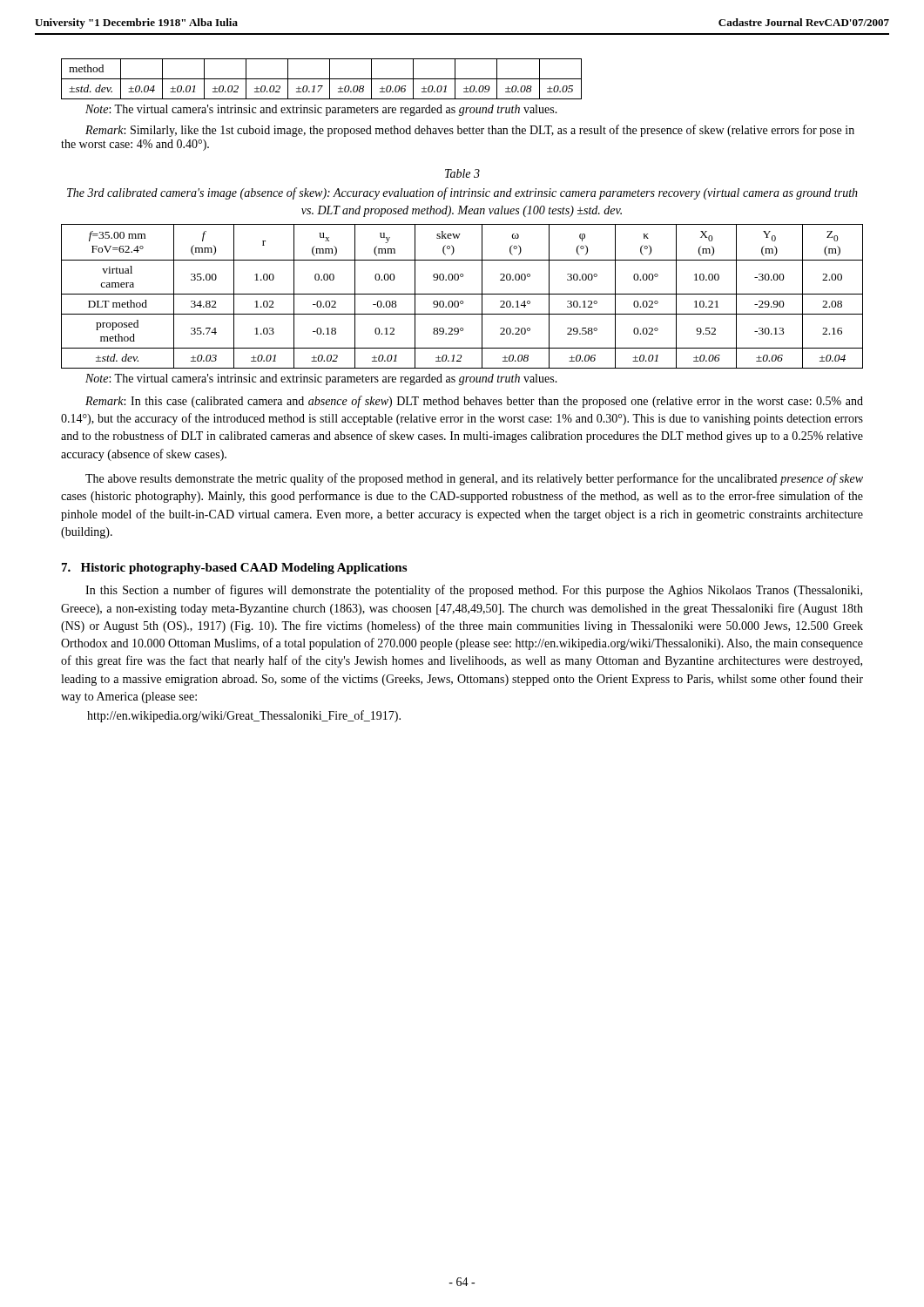Find the element starting "In this Section a"
Image resolution: width=924 pixels, height=1307 pixels.
click(462, 644)
